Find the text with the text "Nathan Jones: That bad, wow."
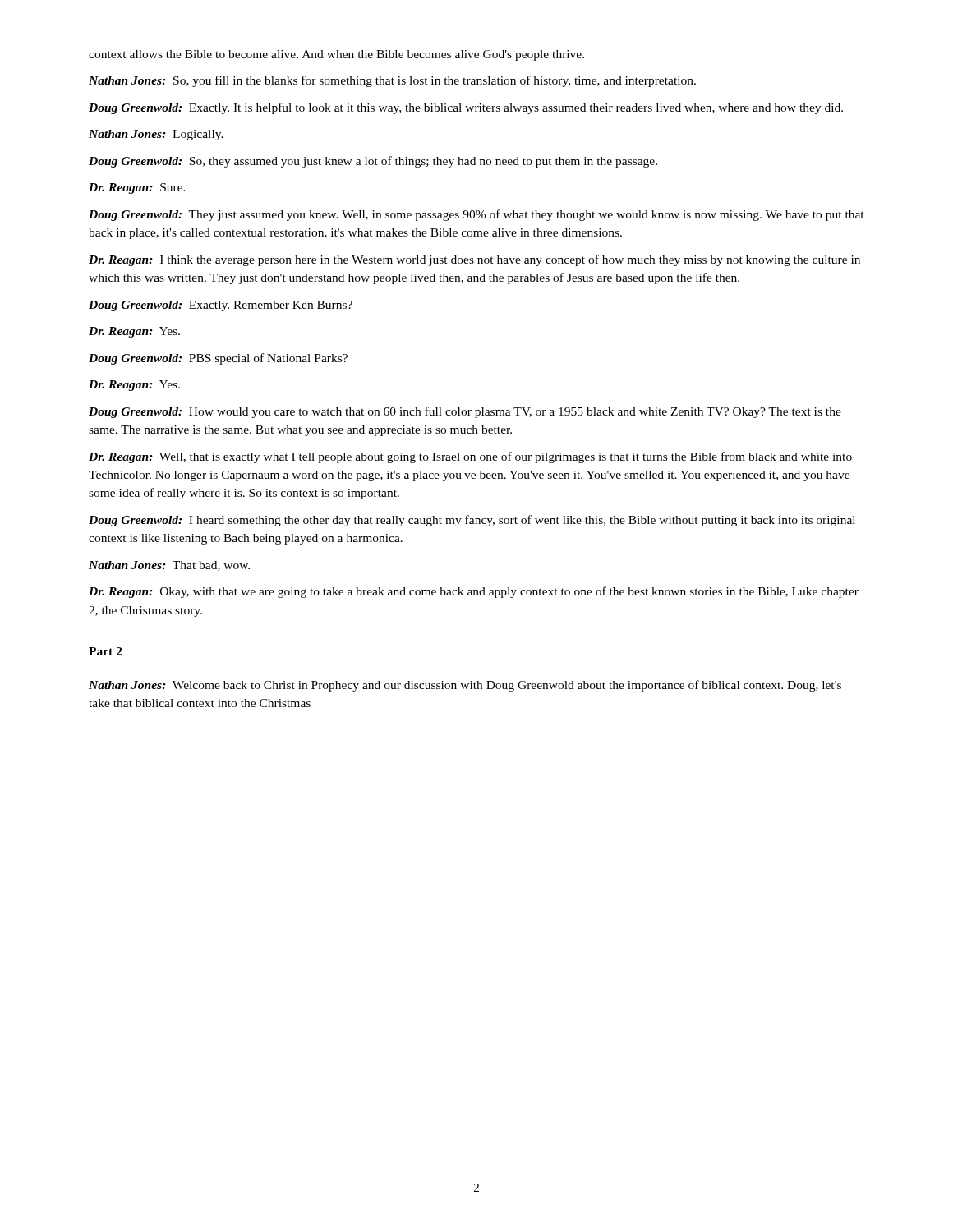 point(170,565)
